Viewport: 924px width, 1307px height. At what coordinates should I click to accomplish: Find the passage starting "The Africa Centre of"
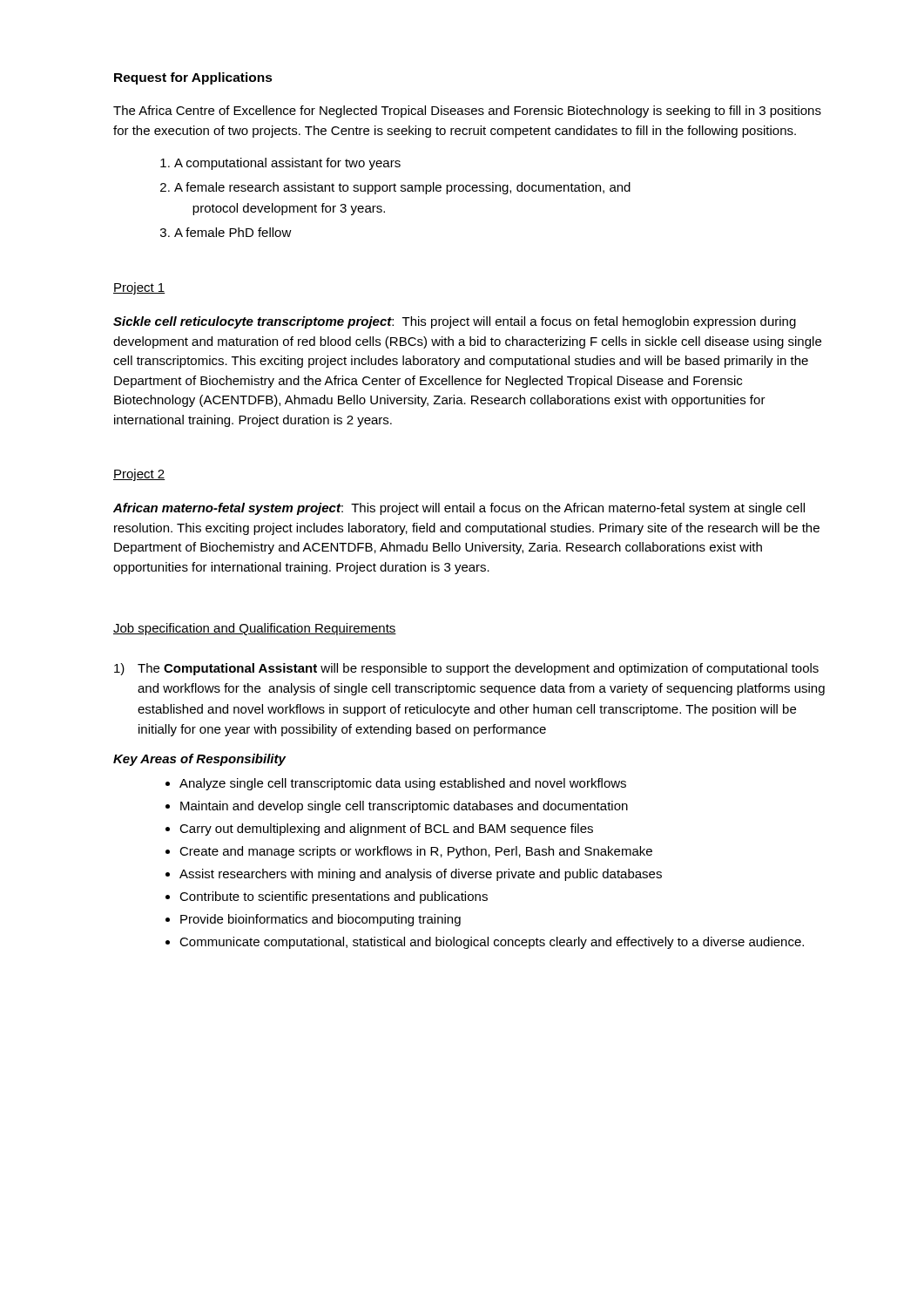467,120
